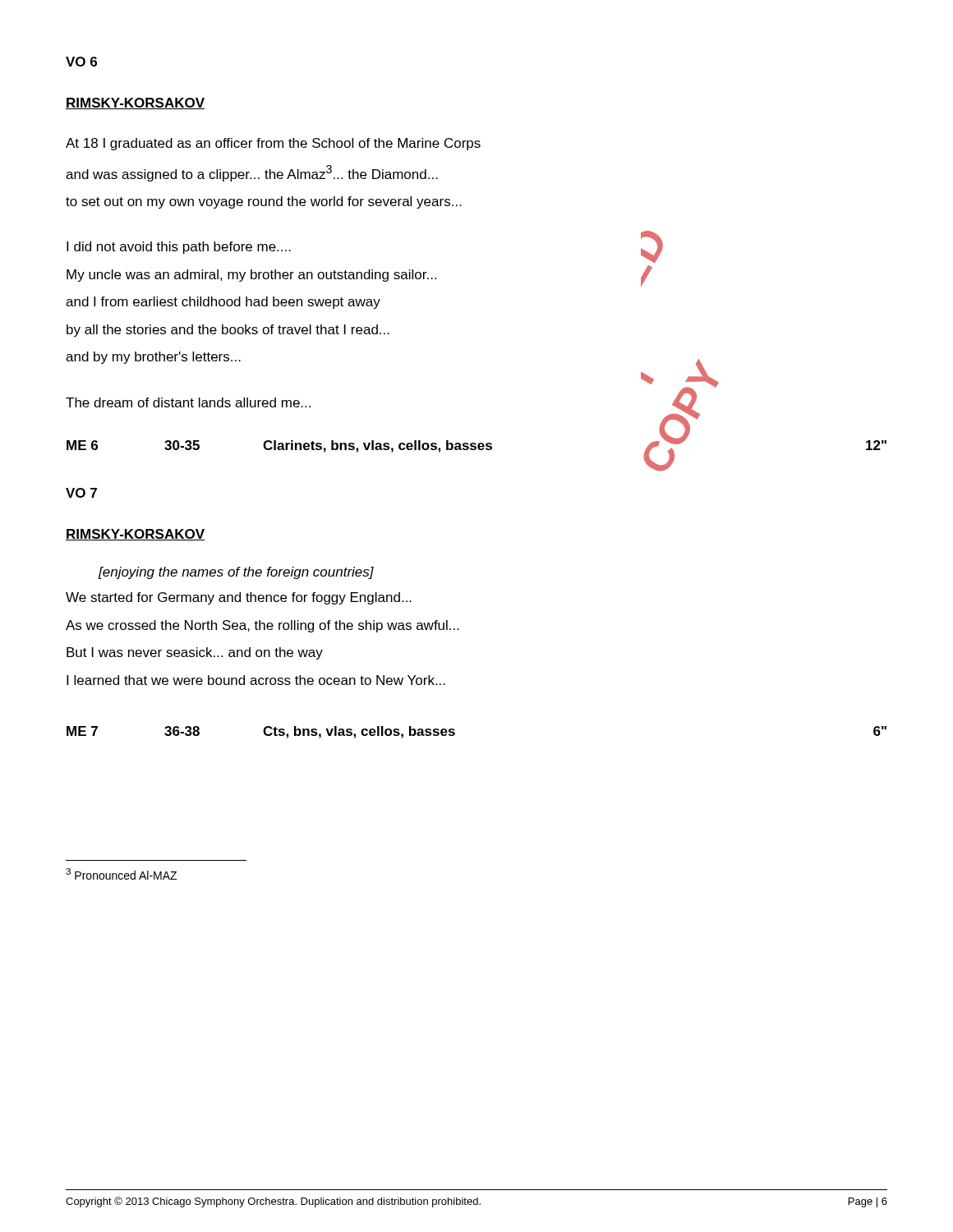The height and width of the screenshot is (1232, 953).
Task: Locate the text "VO 7"
Action: 82,493
